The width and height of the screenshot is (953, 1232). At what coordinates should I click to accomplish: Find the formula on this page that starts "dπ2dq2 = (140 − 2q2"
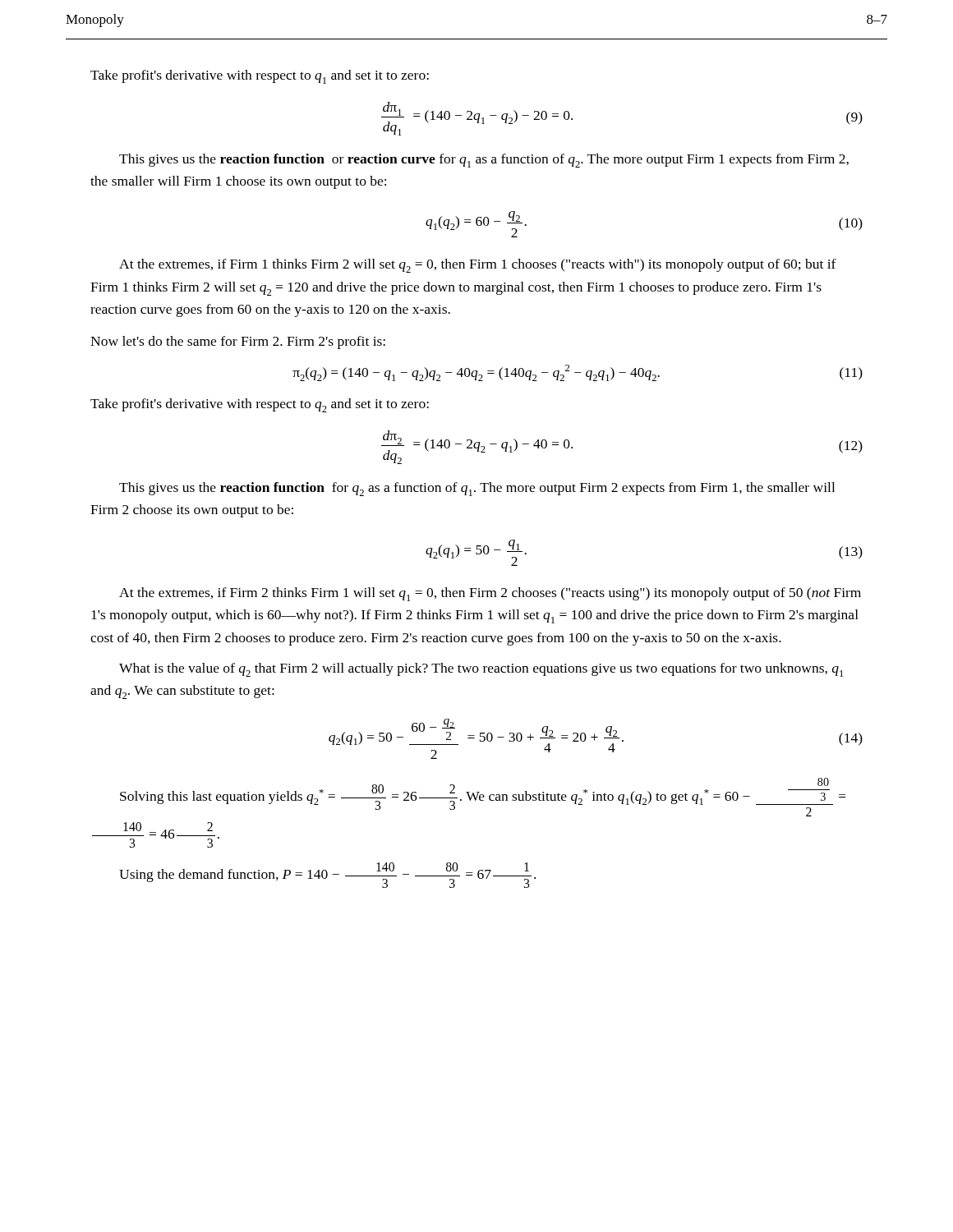[x=392, y=446]
